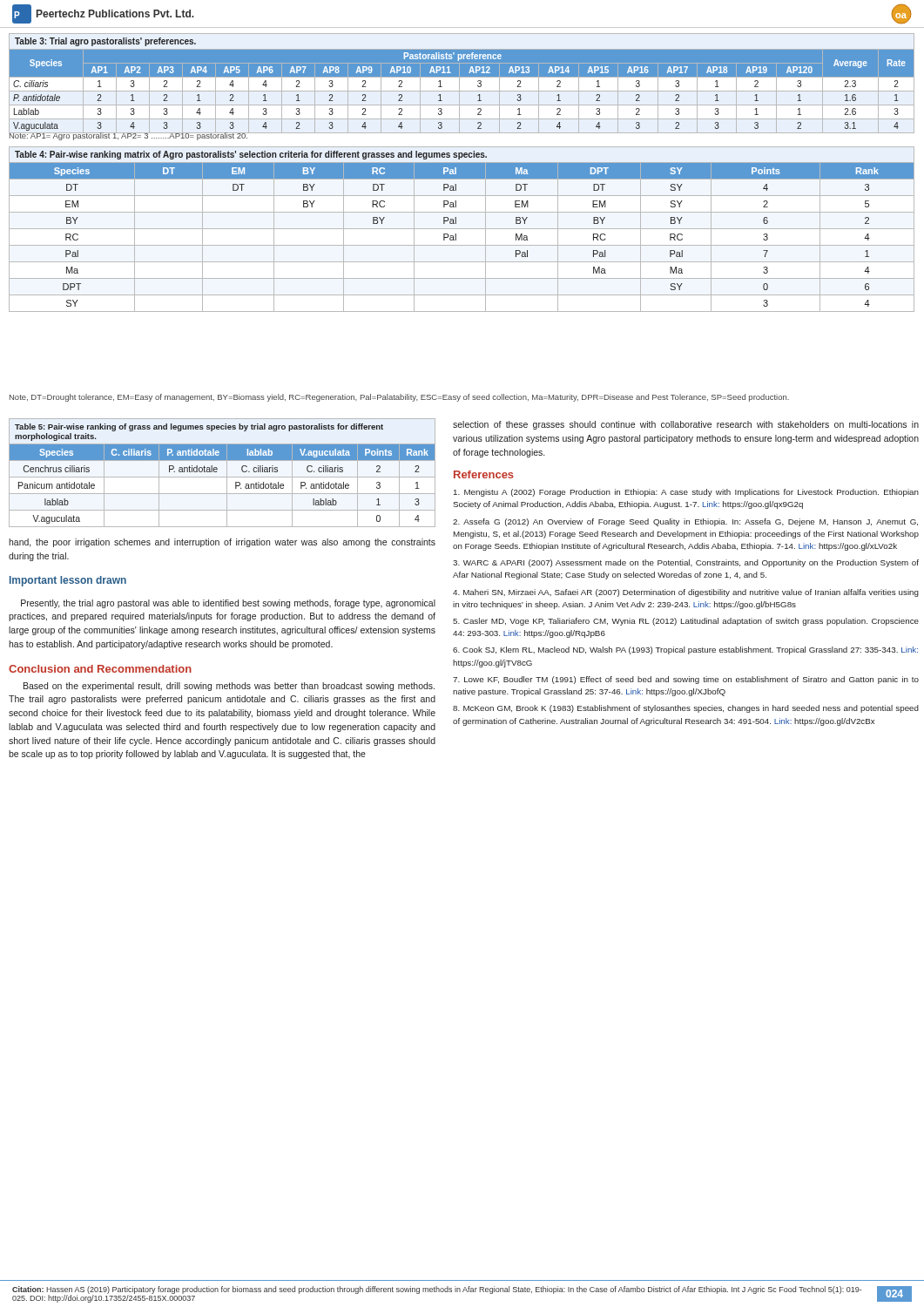Click the passage that begins "Based on the experimental result, drill sowing methods"
This screenshot has width=924, height=1307.
point(222,720)
